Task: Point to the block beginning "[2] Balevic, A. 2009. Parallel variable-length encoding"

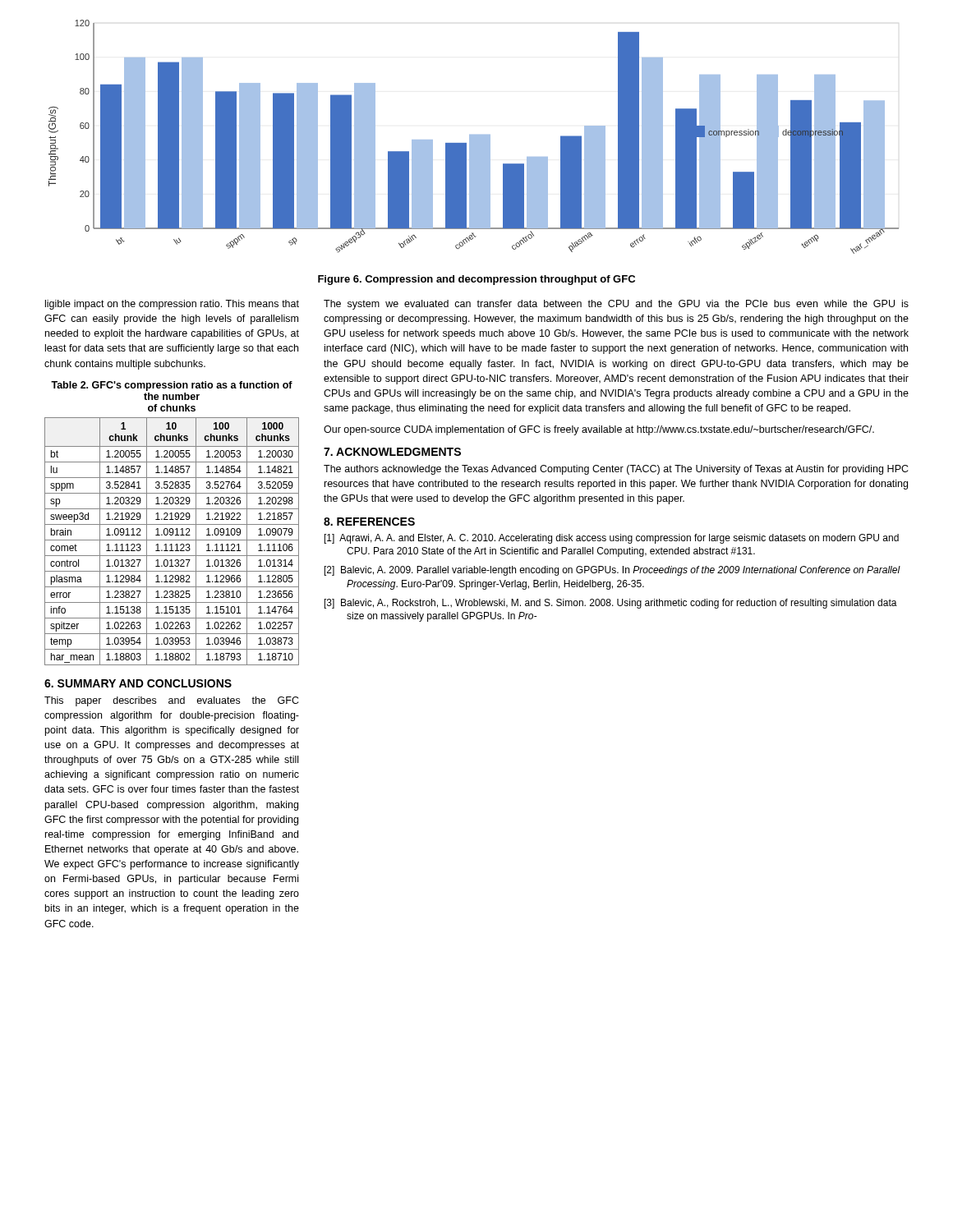Action: pos(612,577)
